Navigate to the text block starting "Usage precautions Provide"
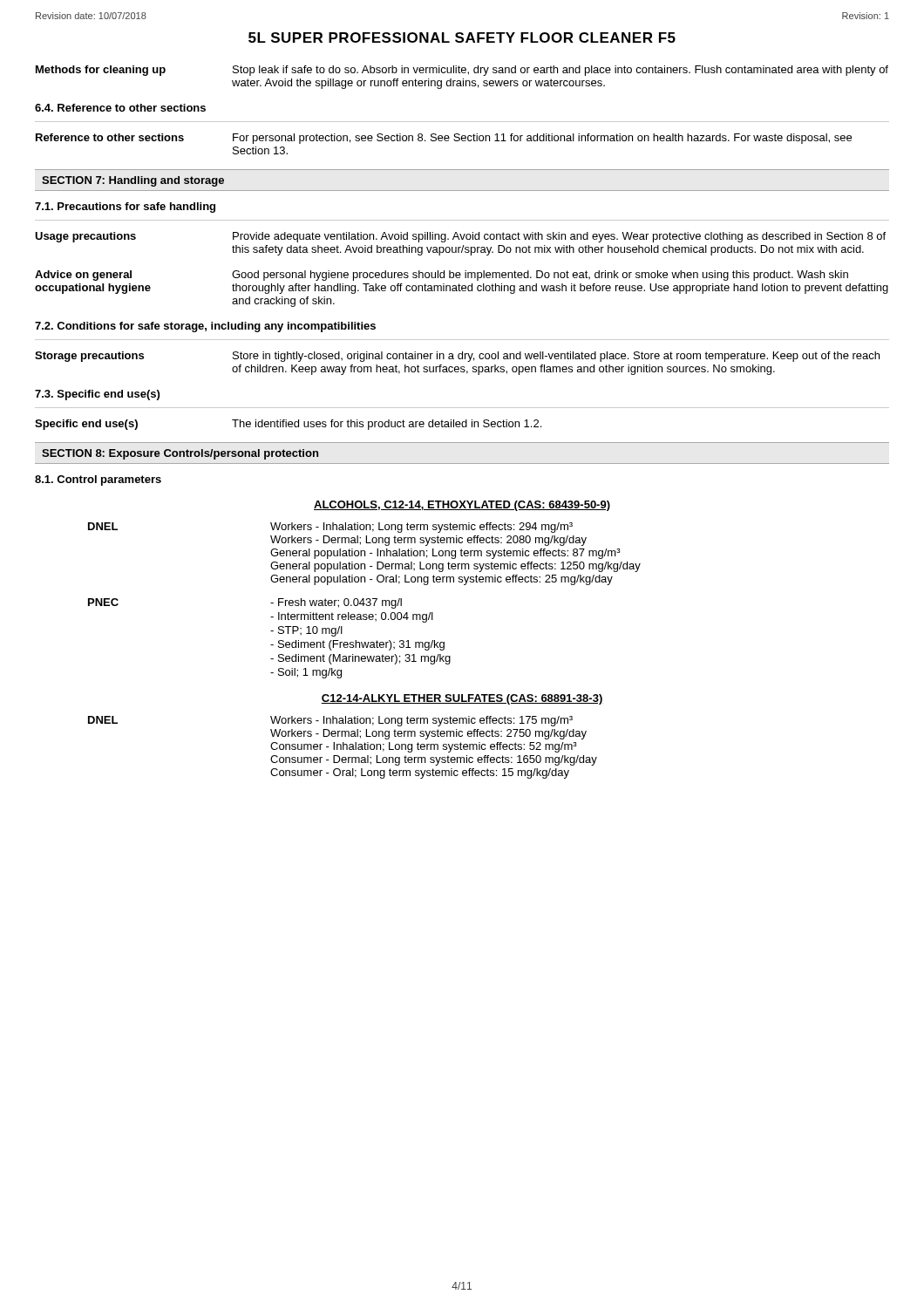 pyautogui.click(x=462, y=242)
